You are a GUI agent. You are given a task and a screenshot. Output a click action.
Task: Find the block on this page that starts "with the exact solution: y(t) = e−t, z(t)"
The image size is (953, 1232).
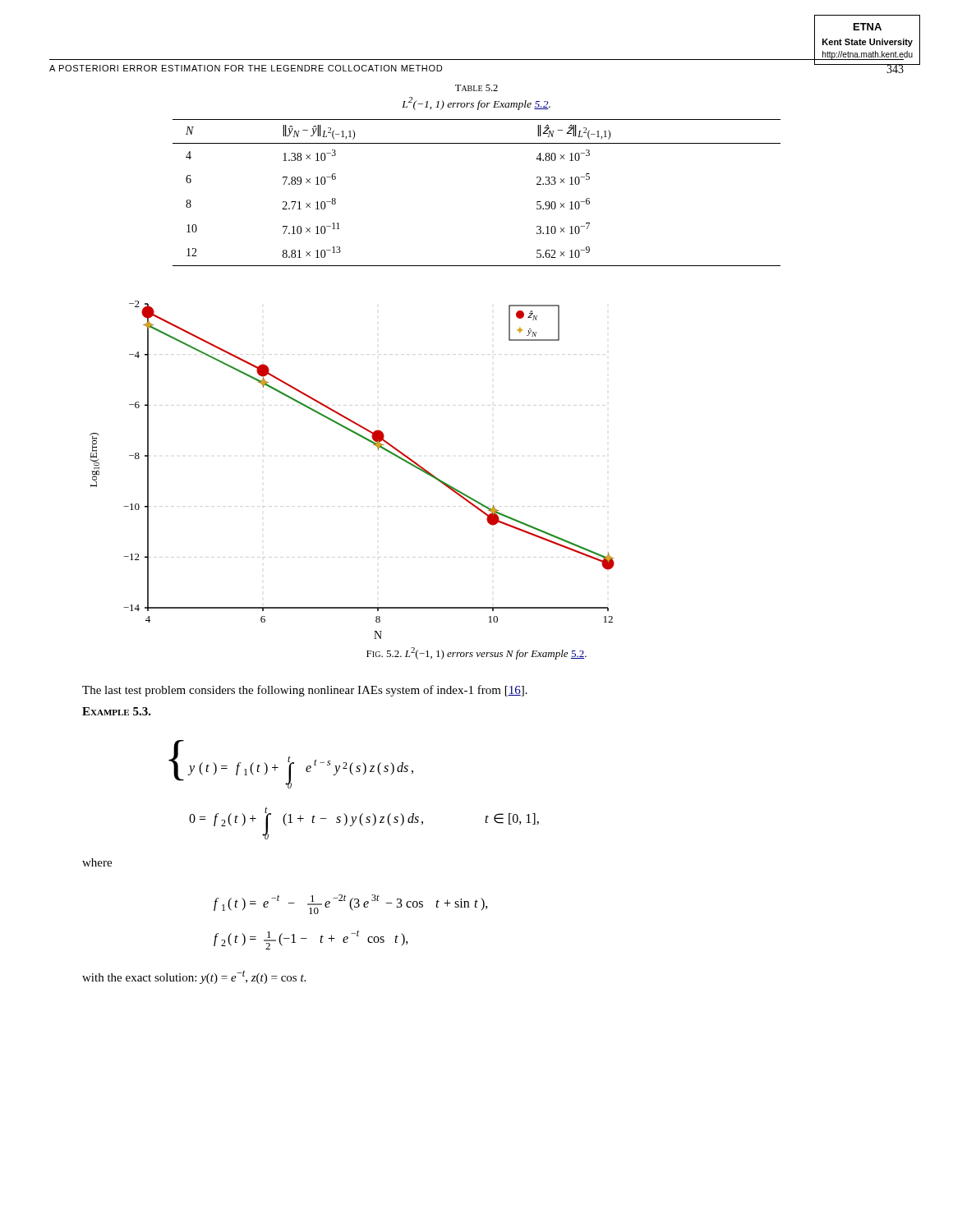click(x=194, y=976)
